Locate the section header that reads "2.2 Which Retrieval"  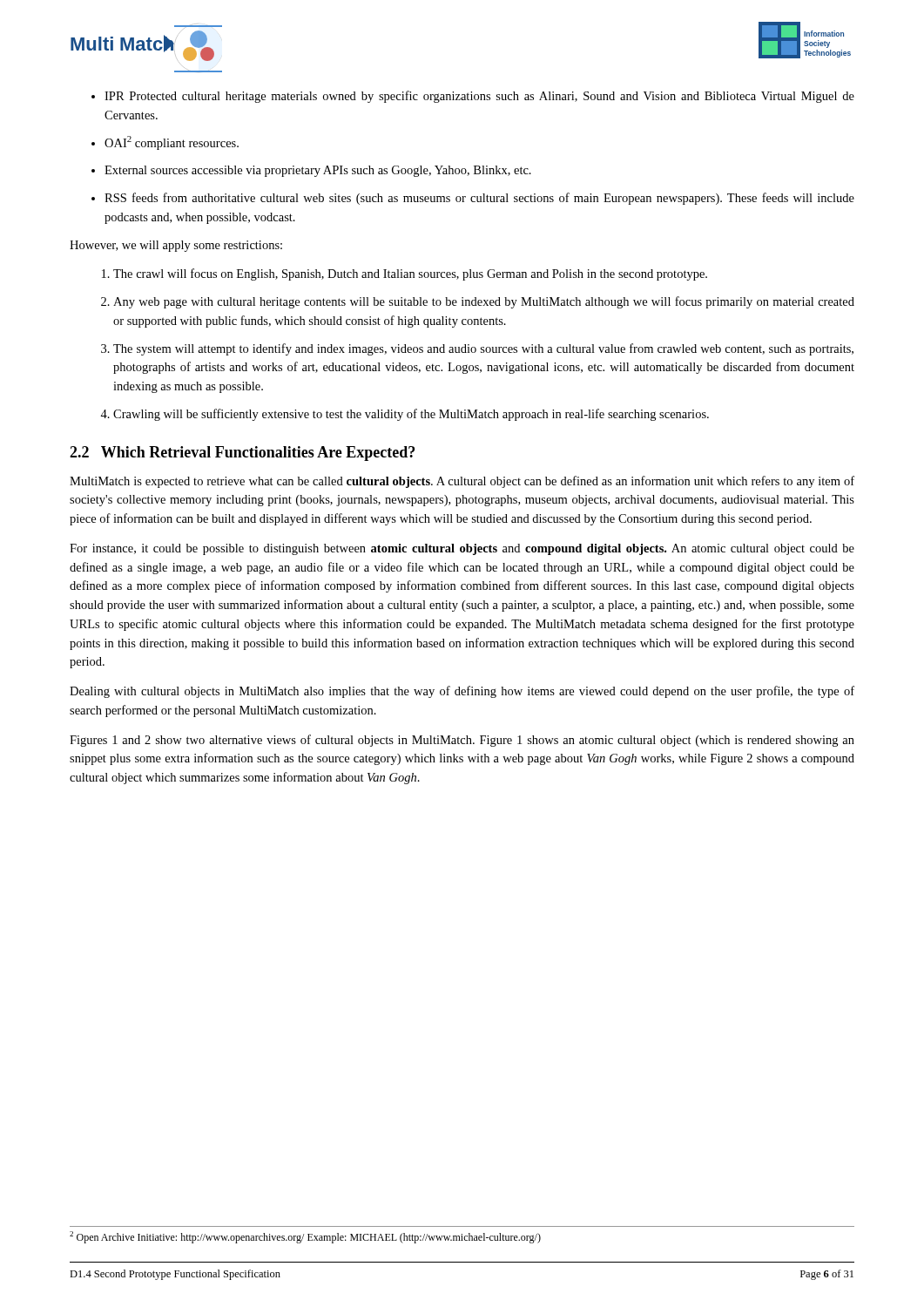pos(243,452)
